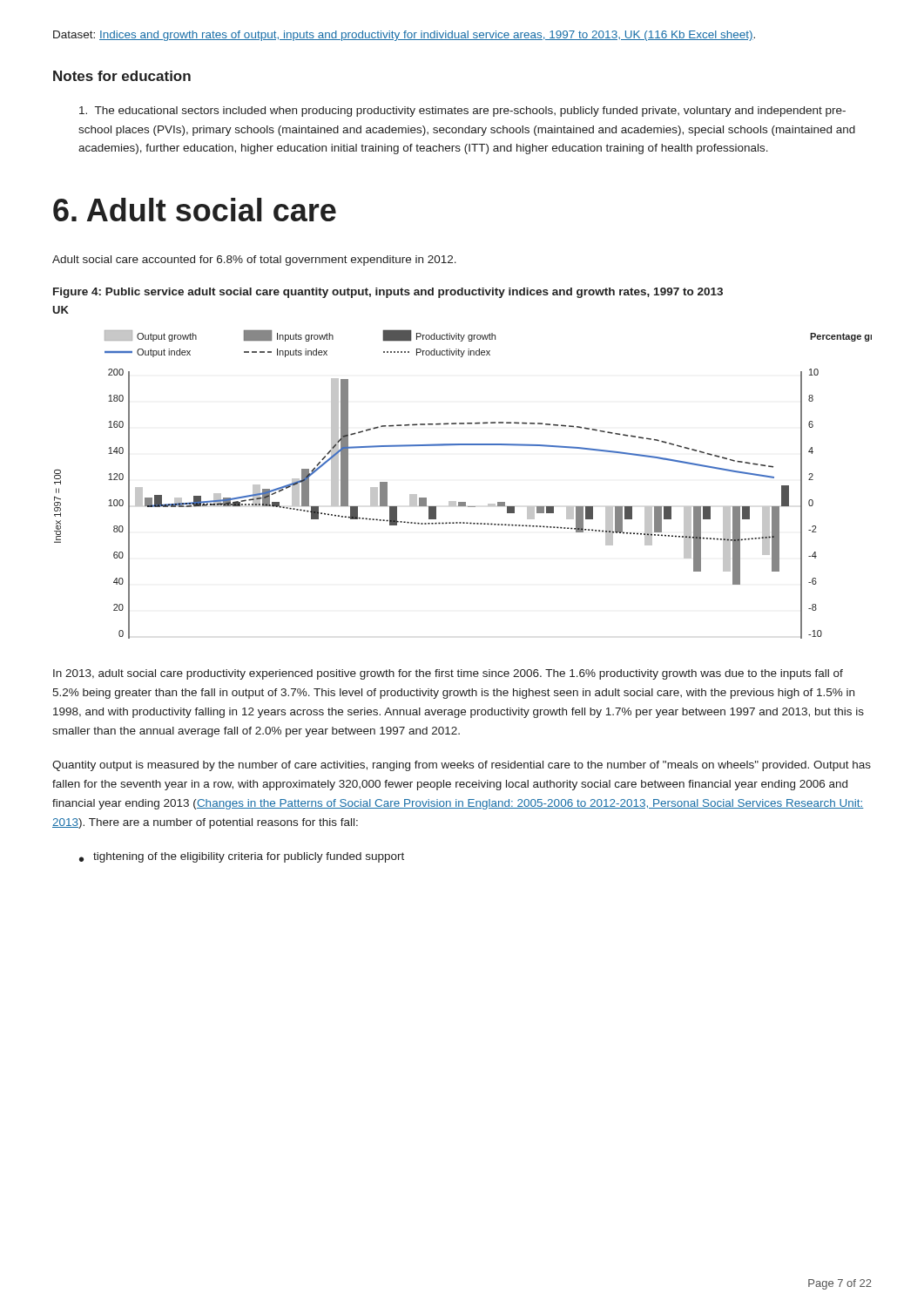The image size is (924, 1307).
Task: Locate the list item with the text "The educational sectors"
Action: (x=467, y=129)
